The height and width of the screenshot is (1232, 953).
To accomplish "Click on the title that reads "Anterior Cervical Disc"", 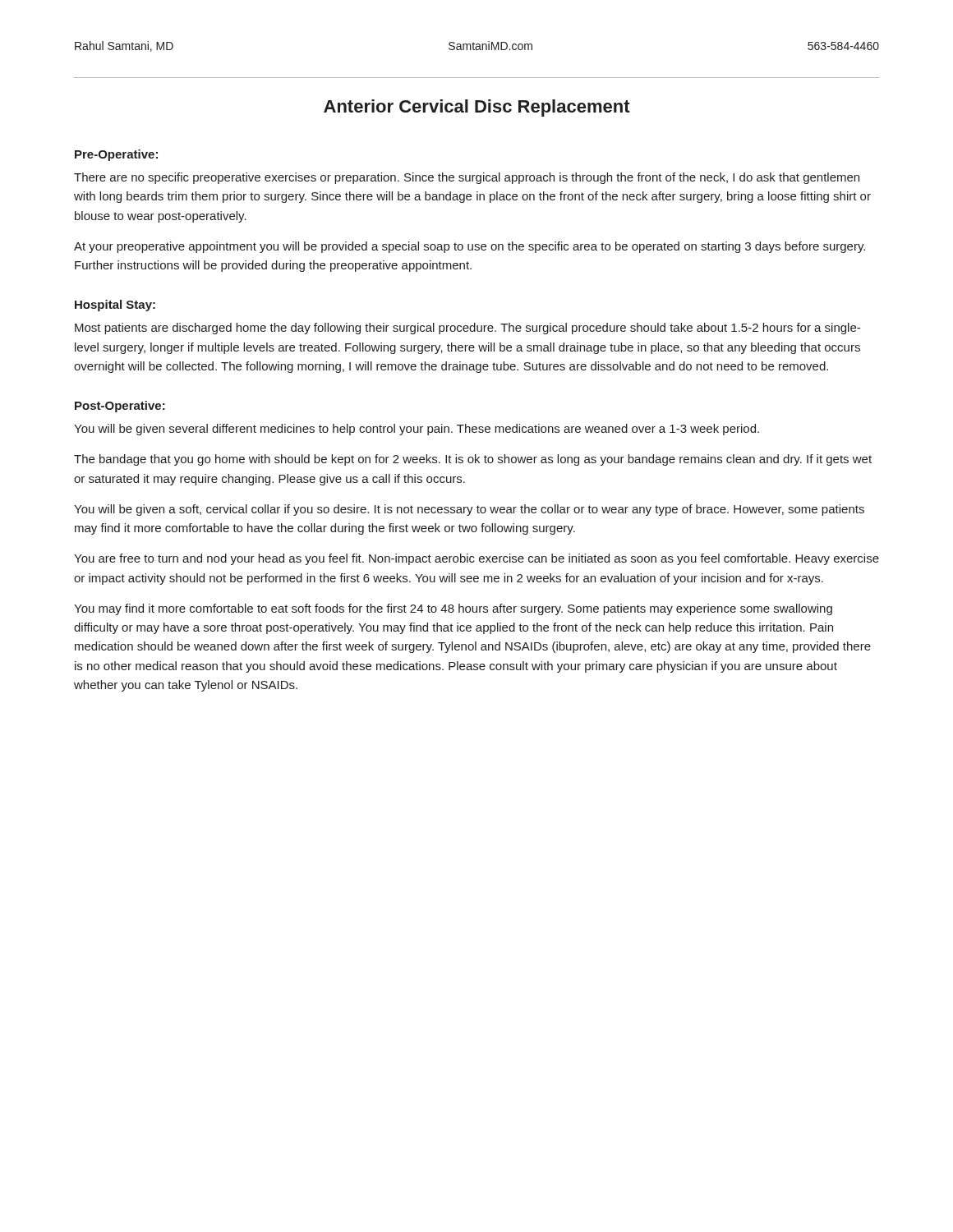I will [476, 107].
